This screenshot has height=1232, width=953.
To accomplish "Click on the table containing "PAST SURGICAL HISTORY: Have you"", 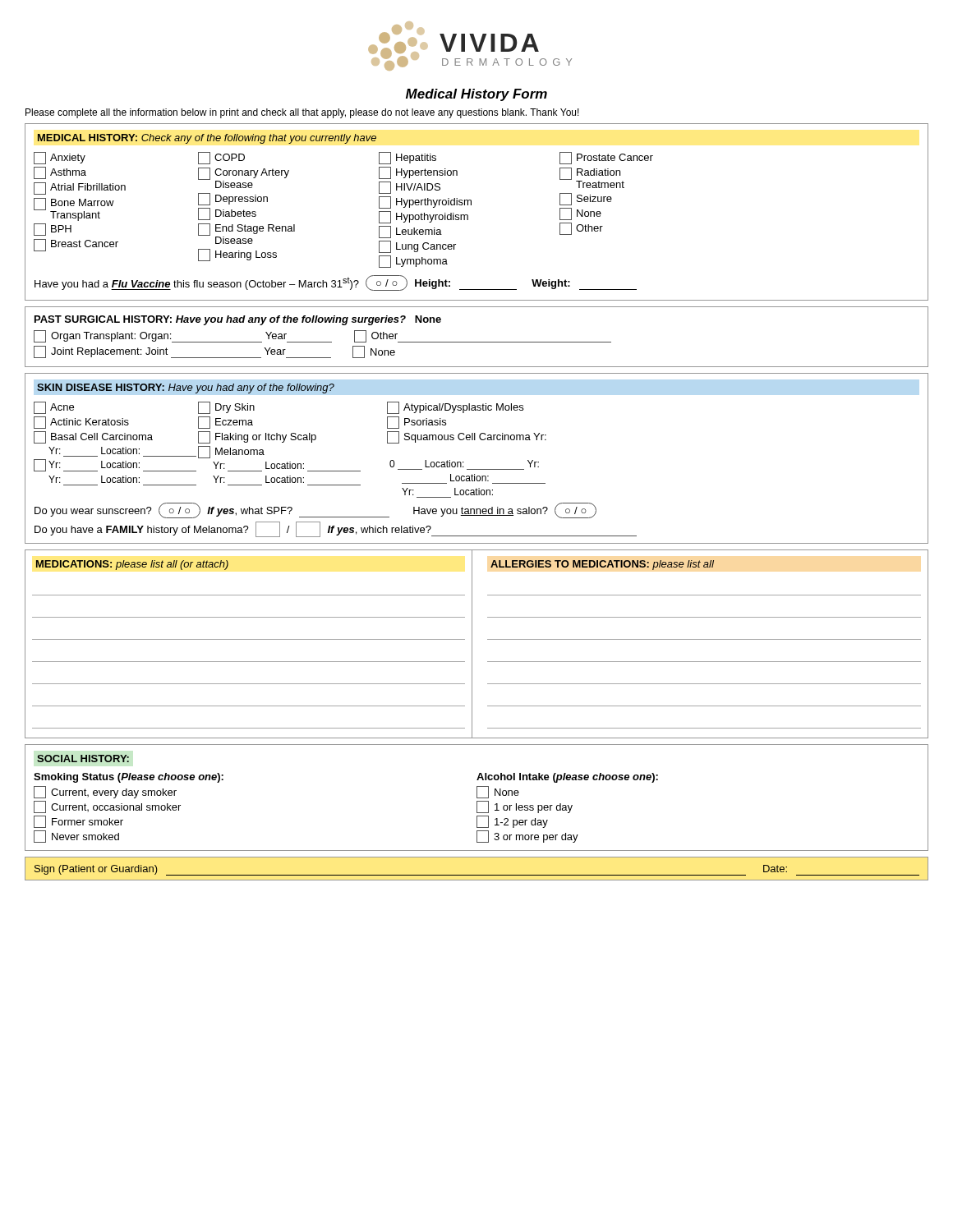I will click(x=476, y=337).
